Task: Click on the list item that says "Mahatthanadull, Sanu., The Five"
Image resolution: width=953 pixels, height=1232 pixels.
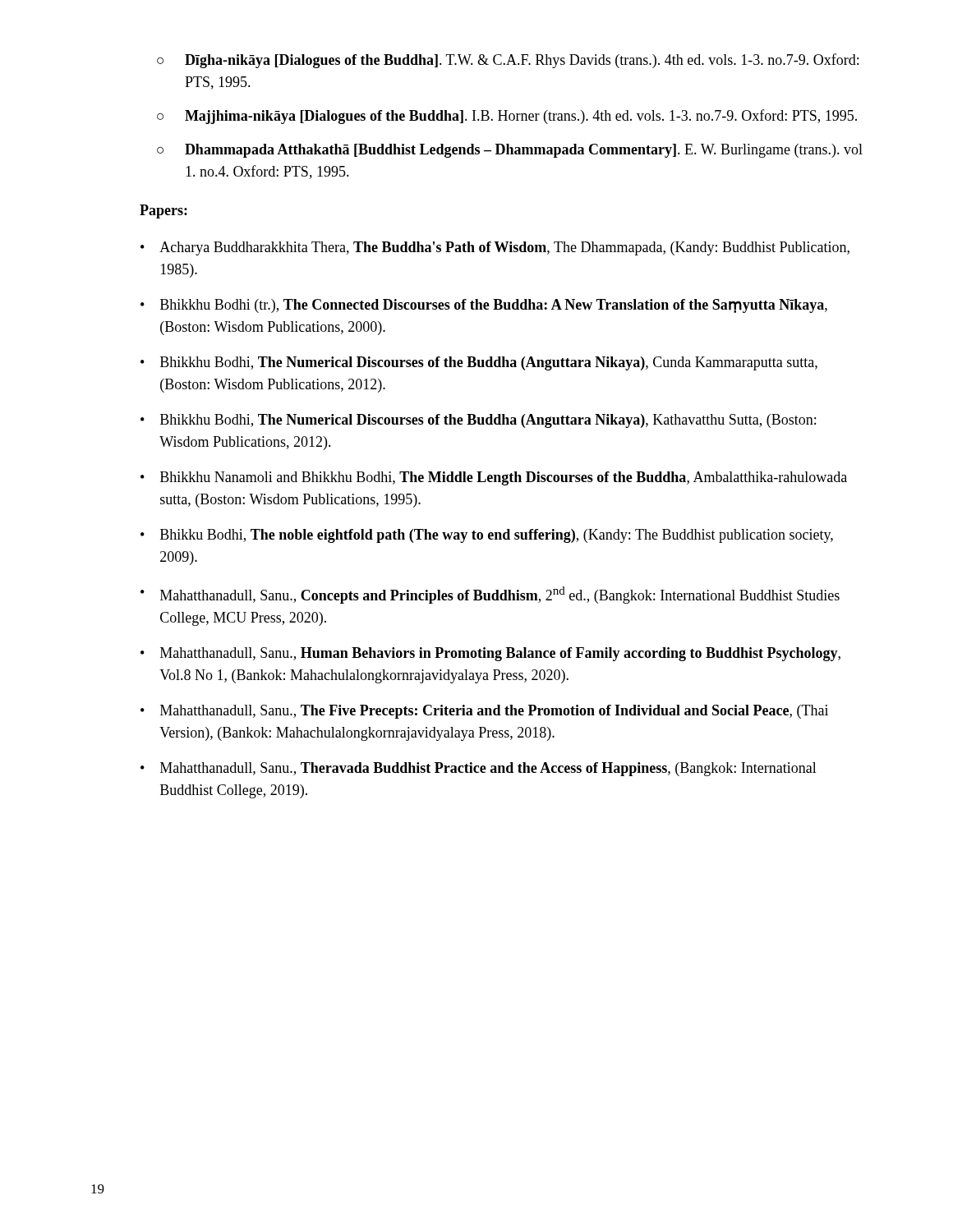Action: click(x=511, y=722)
